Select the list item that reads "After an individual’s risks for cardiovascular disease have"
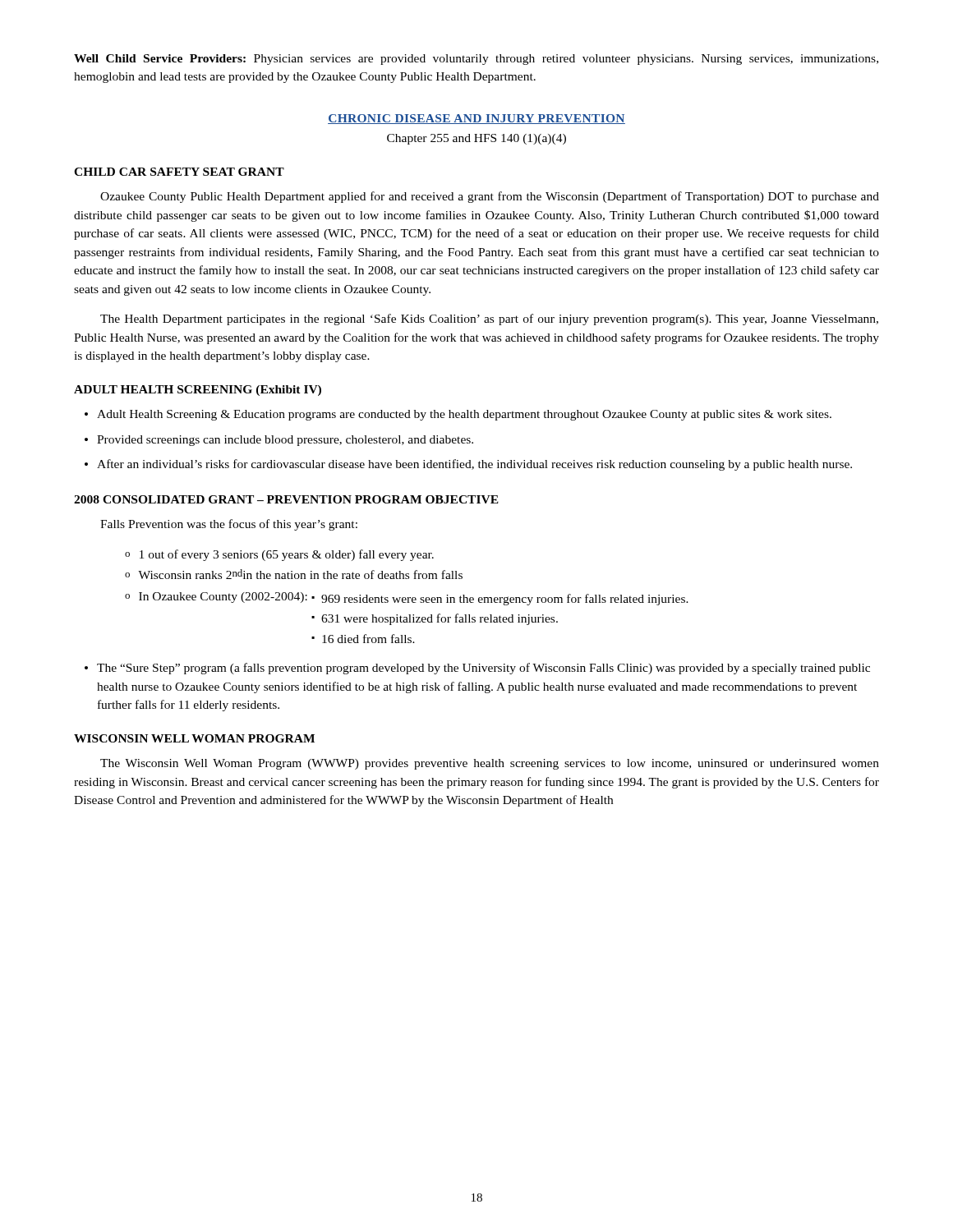Screen dimensions: 1232x953 click(475, 464)
